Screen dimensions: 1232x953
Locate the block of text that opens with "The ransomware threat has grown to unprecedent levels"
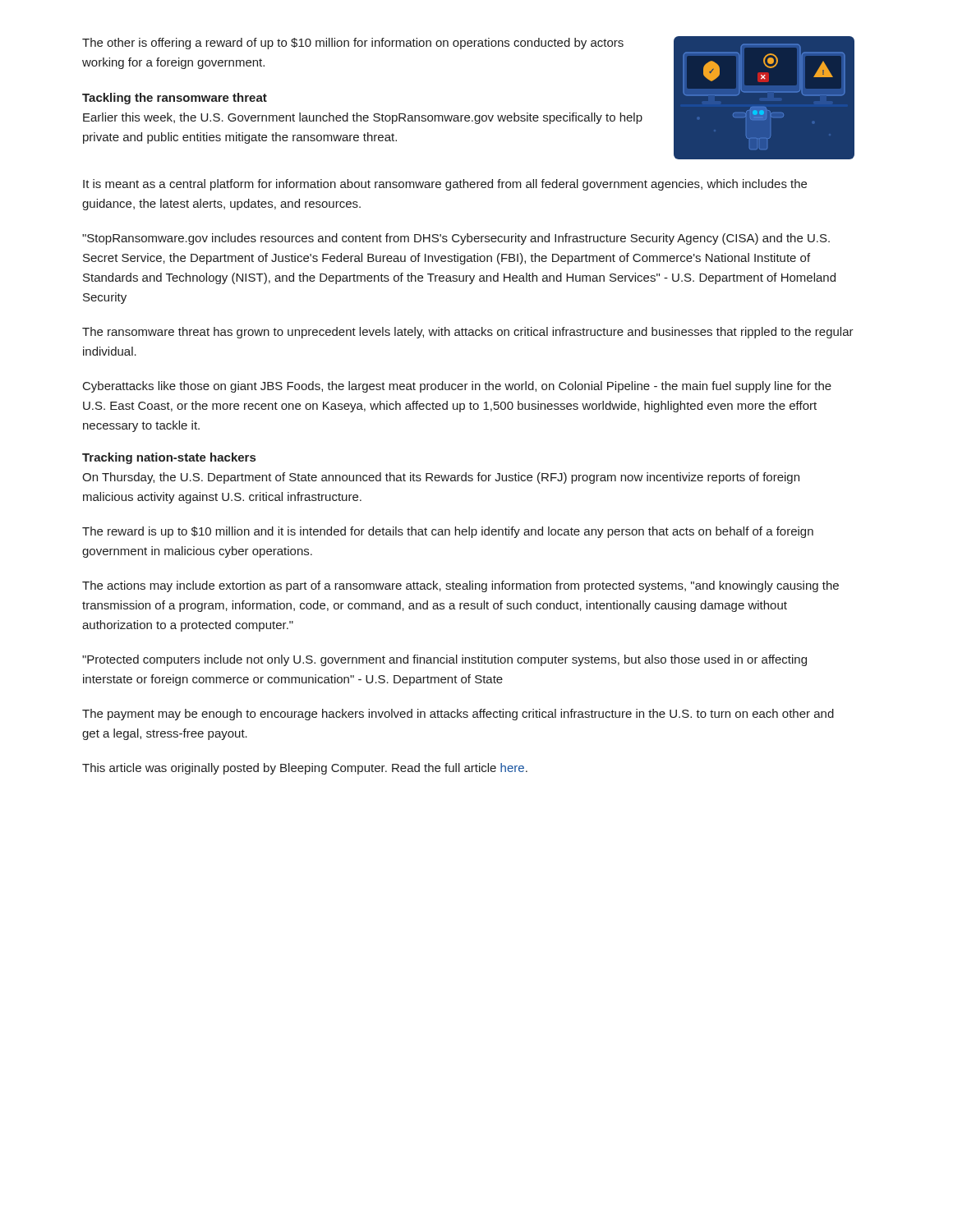click(468, 341)
